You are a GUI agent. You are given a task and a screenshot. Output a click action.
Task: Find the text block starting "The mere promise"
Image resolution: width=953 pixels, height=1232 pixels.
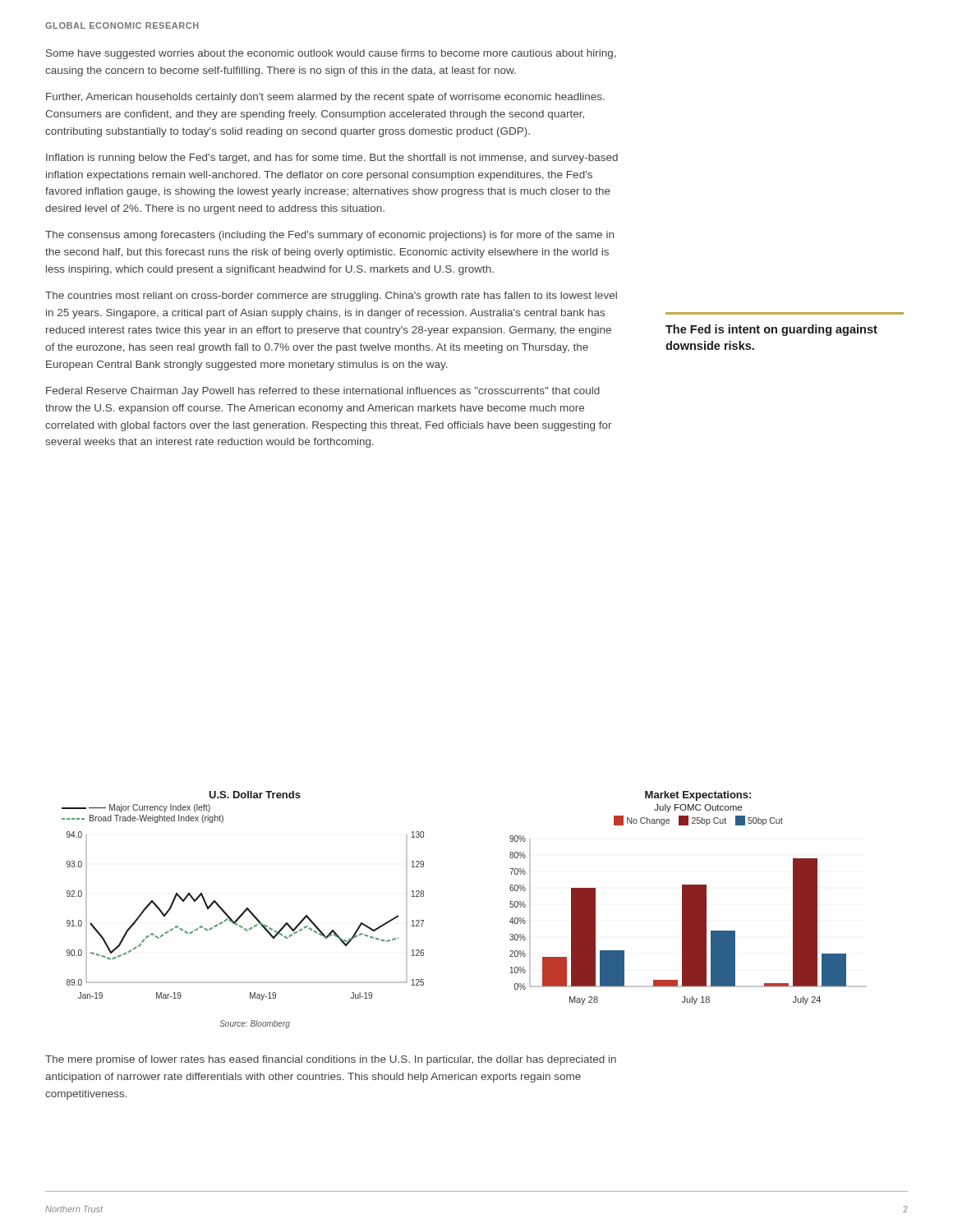coord(333,1077)
